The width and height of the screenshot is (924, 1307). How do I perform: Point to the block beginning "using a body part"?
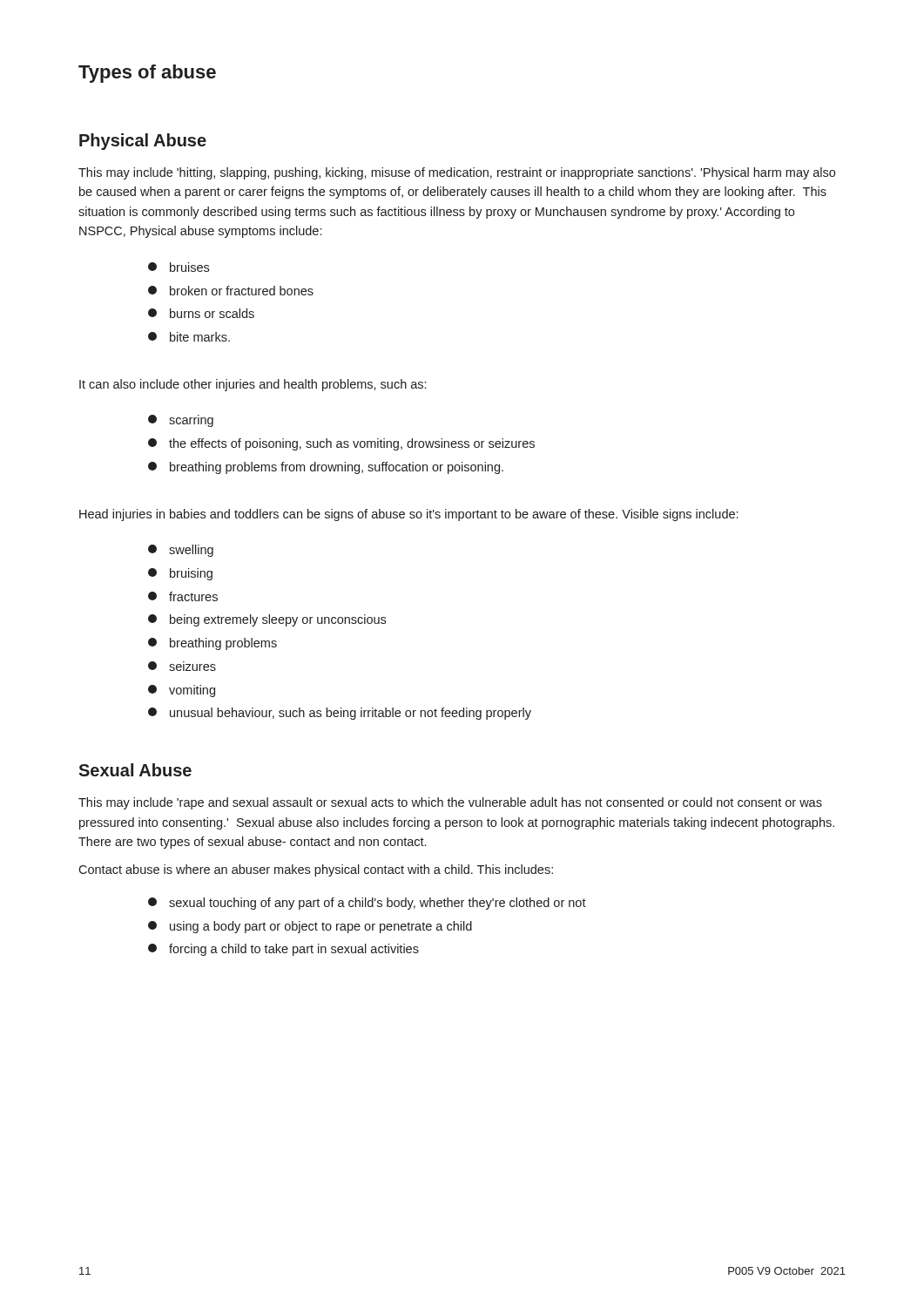(x=310, y=927)
